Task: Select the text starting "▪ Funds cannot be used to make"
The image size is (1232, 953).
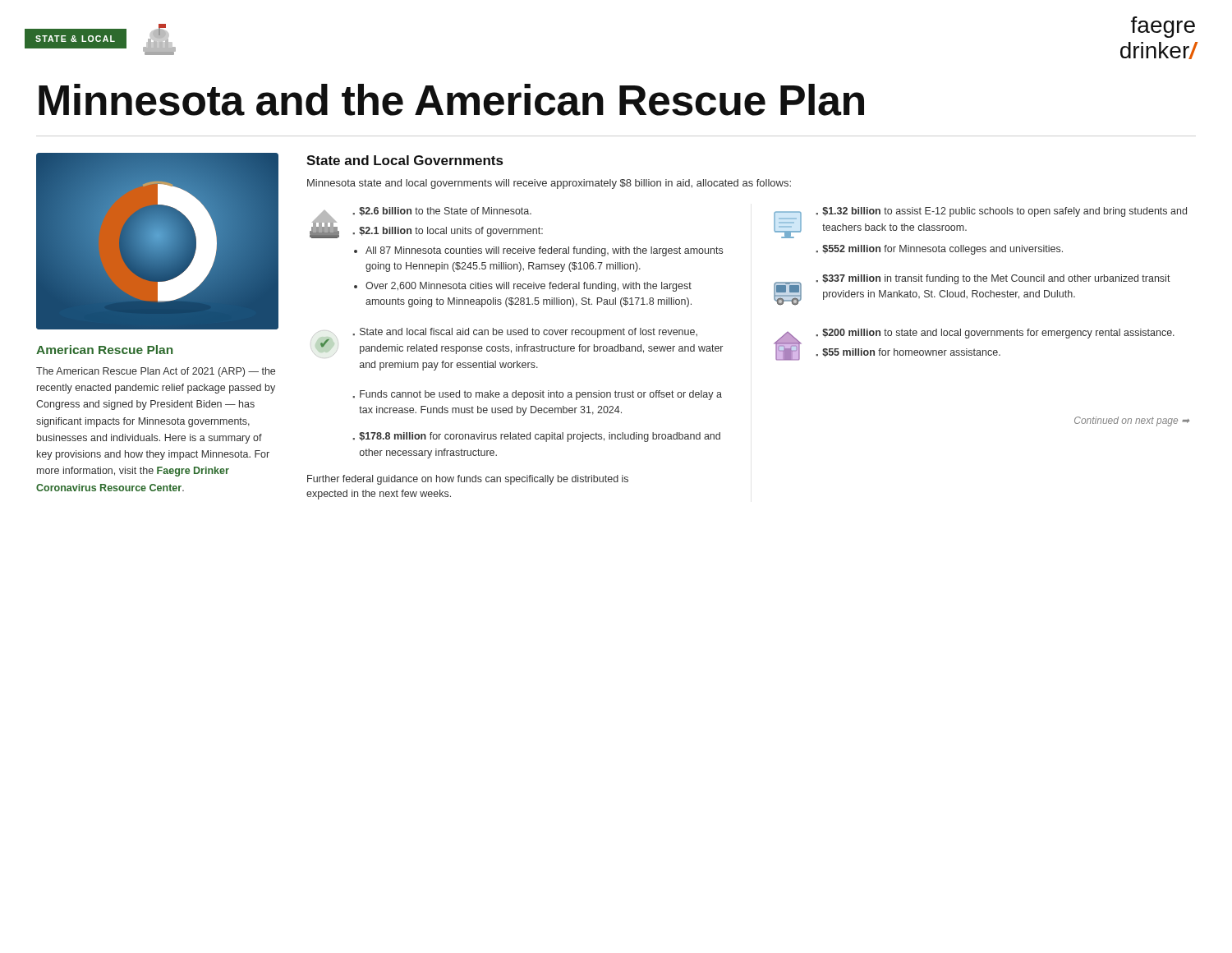Action: point(543,403)
